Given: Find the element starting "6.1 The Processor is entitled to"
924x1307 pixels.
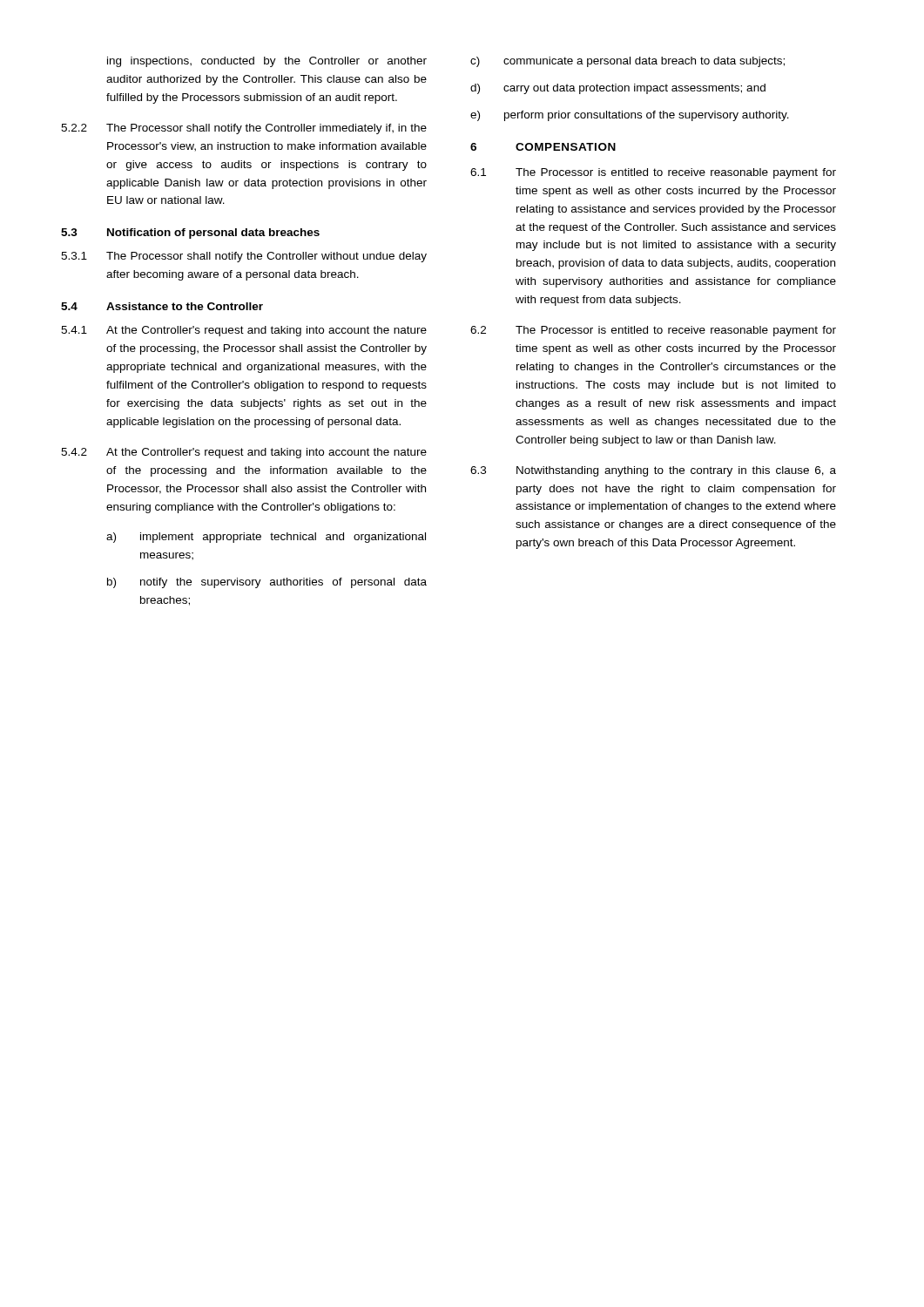Looking at the screenshot, I should (653, 237).
